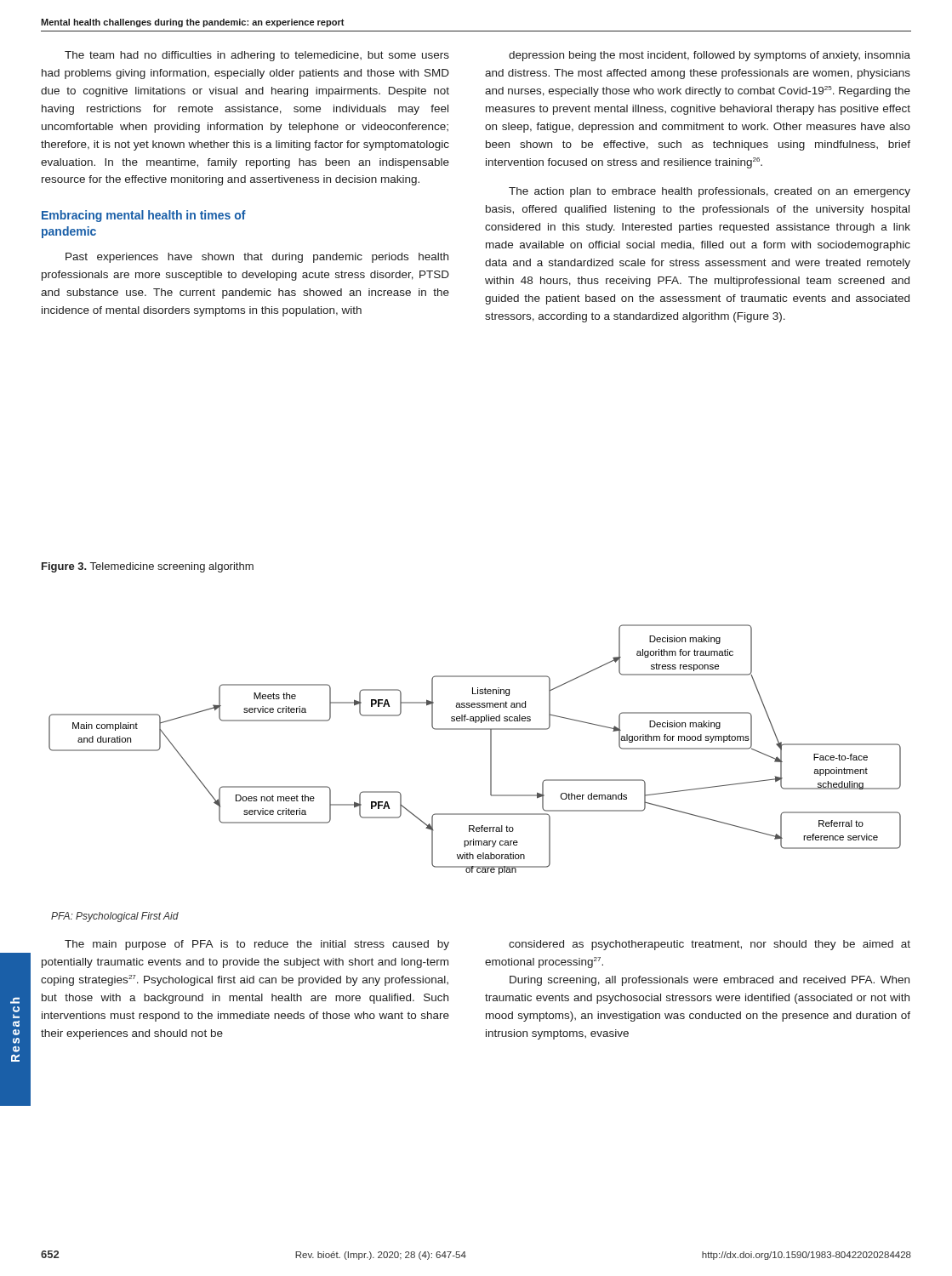This screenshot has height=1276, width=952.
Task: Click on the text block that says "The action plan to embrace"
Action: point(698,254)
